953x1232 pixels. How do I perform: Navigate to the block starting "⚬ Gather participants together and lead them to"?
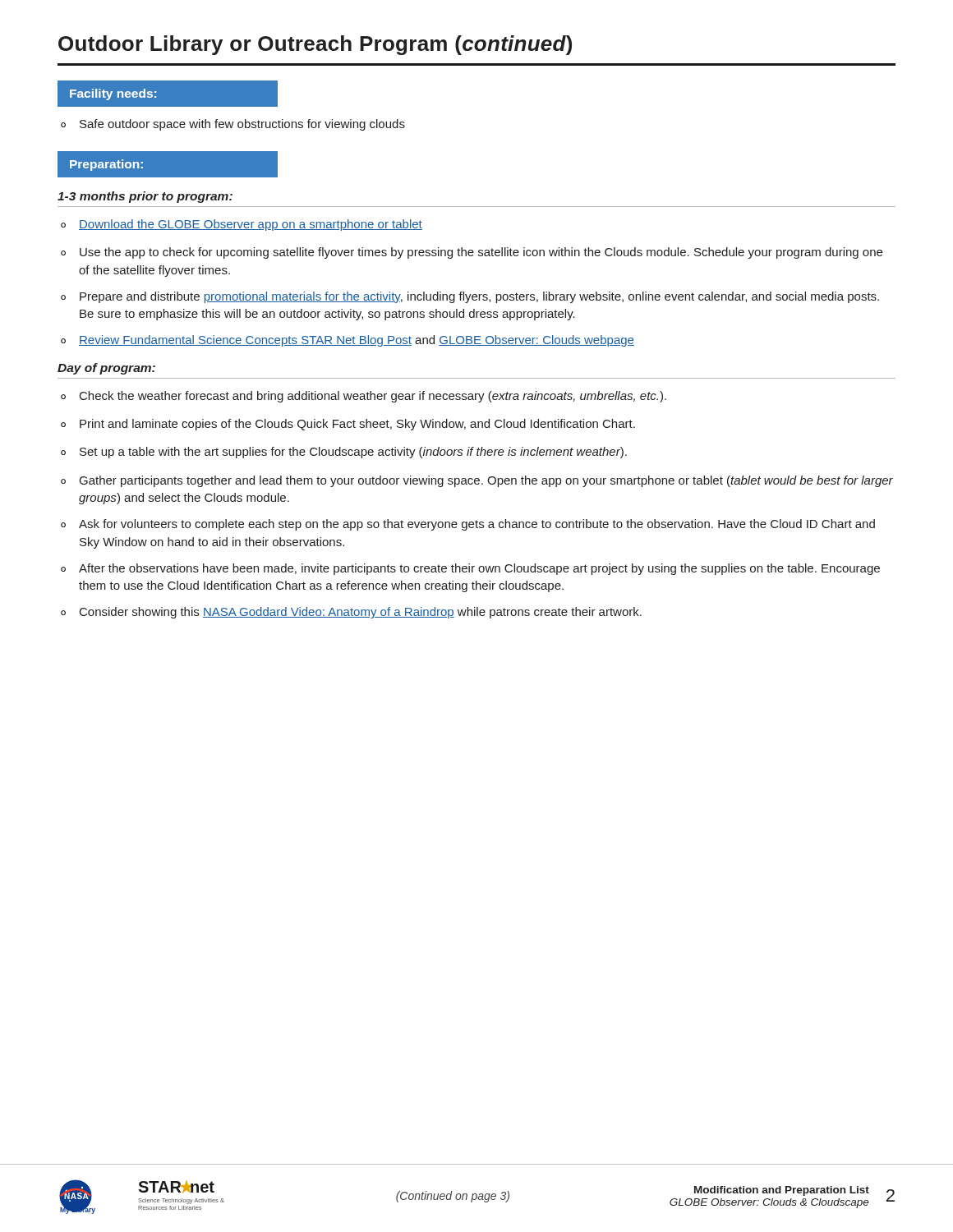[476, 489]
